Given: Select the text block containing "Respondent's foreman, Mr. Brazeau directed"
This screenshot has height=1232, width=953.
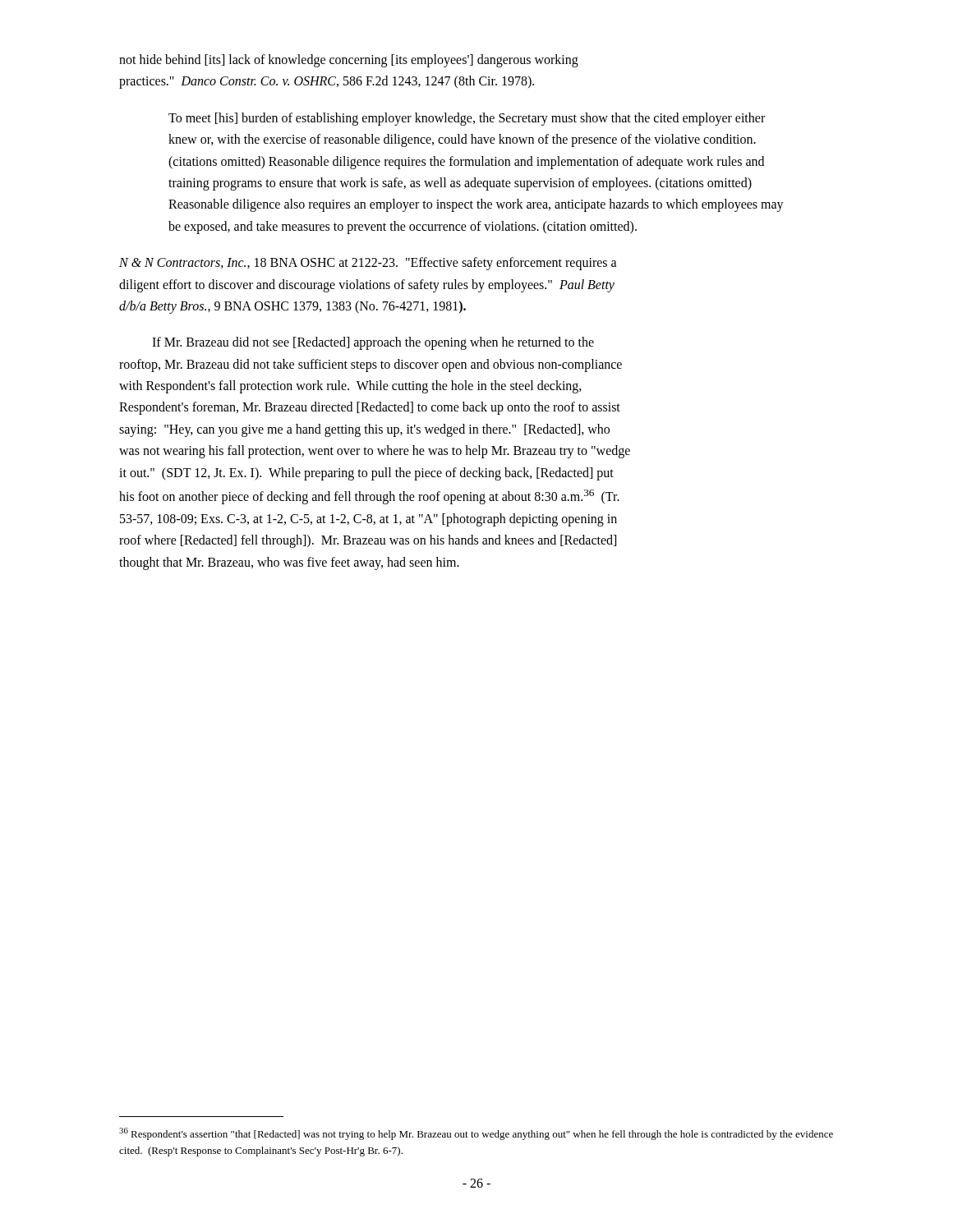Looking at the screenshot, I should tap(370, 407).
